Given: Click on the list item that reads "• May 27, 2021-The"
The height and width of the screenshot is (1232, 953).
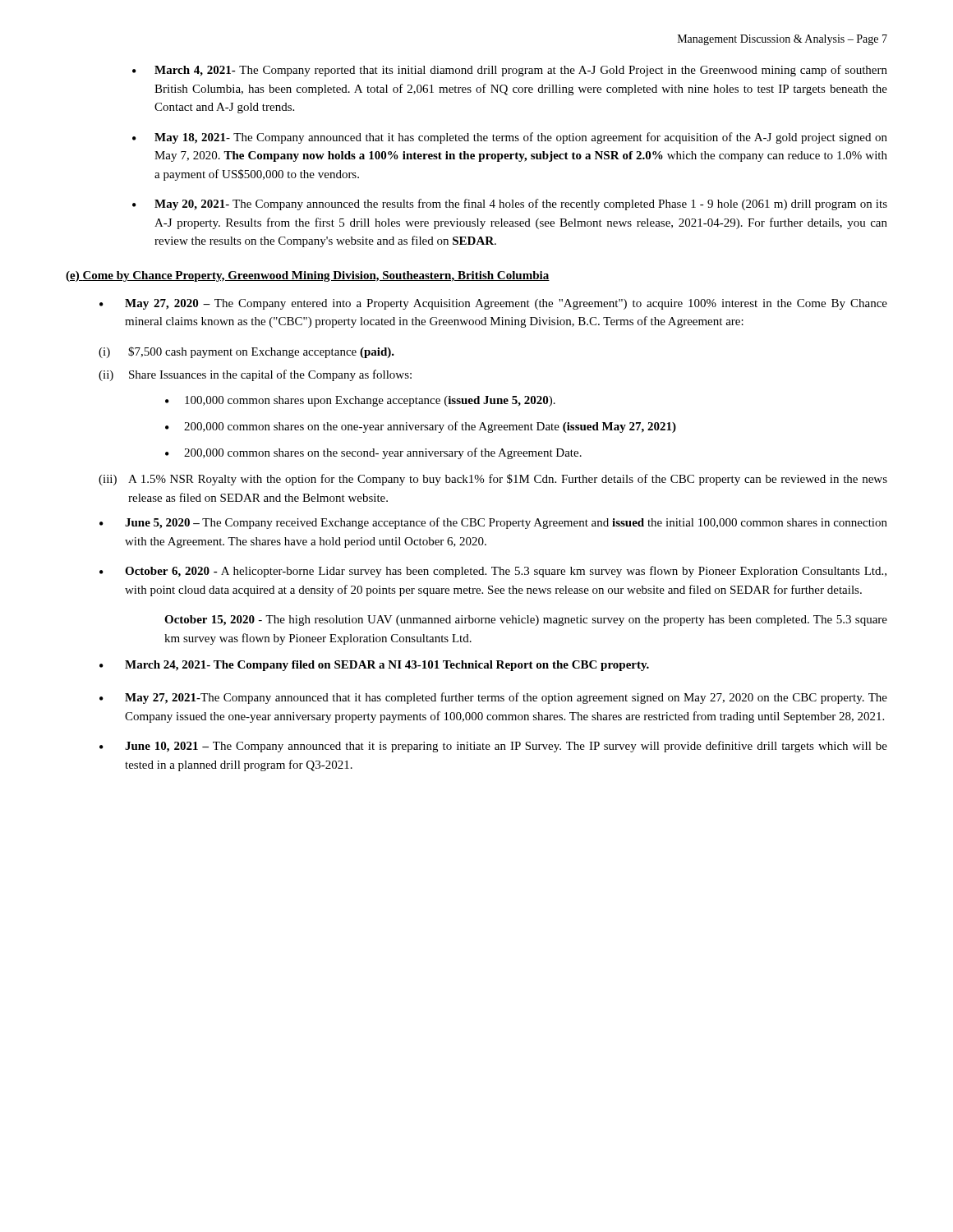Looking at the screenshot, I should [x=493, y=707].
